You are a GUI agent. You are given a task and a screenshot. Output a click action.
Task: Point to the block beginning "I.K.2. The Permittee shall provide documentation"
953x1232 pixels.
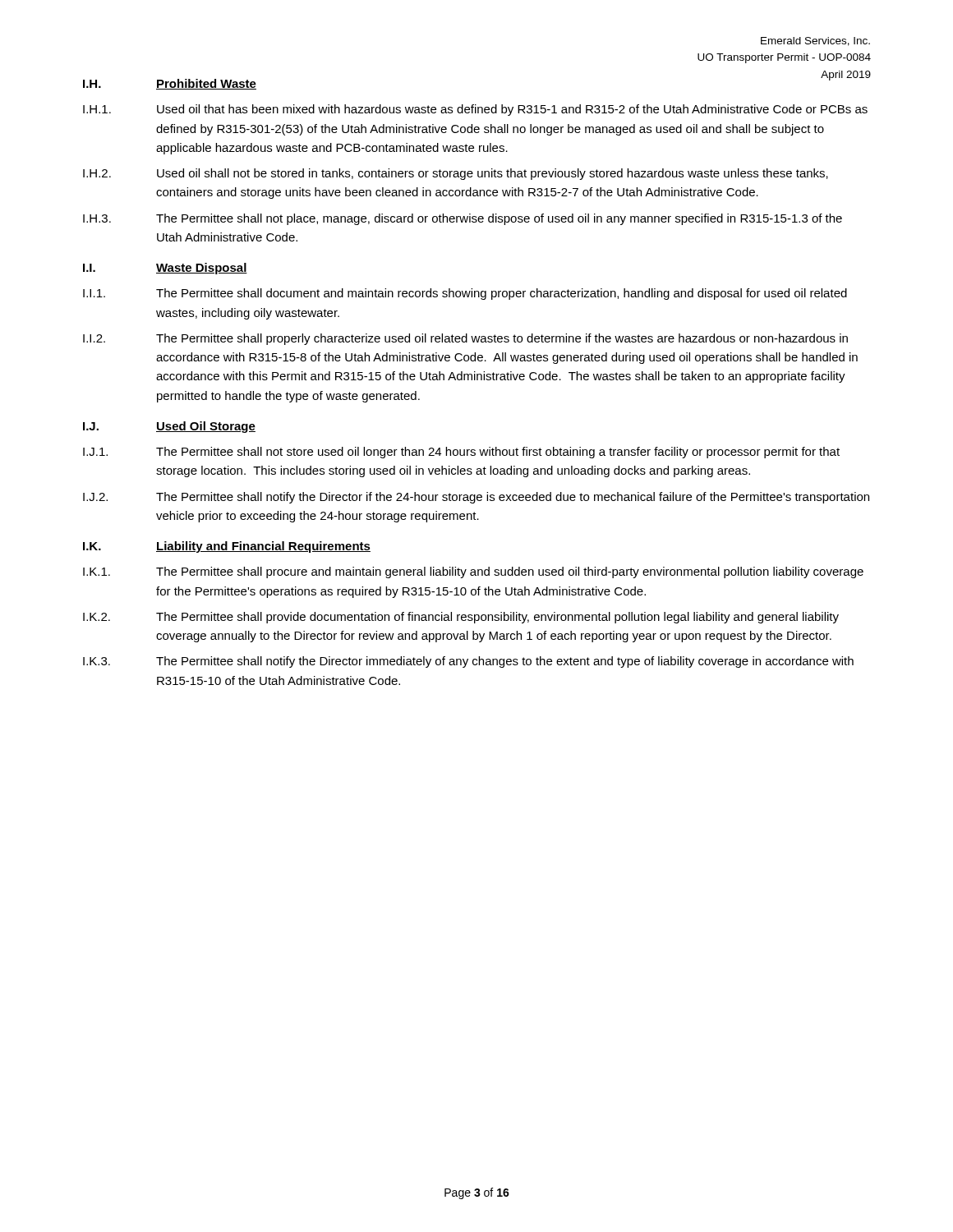point(476,626)
